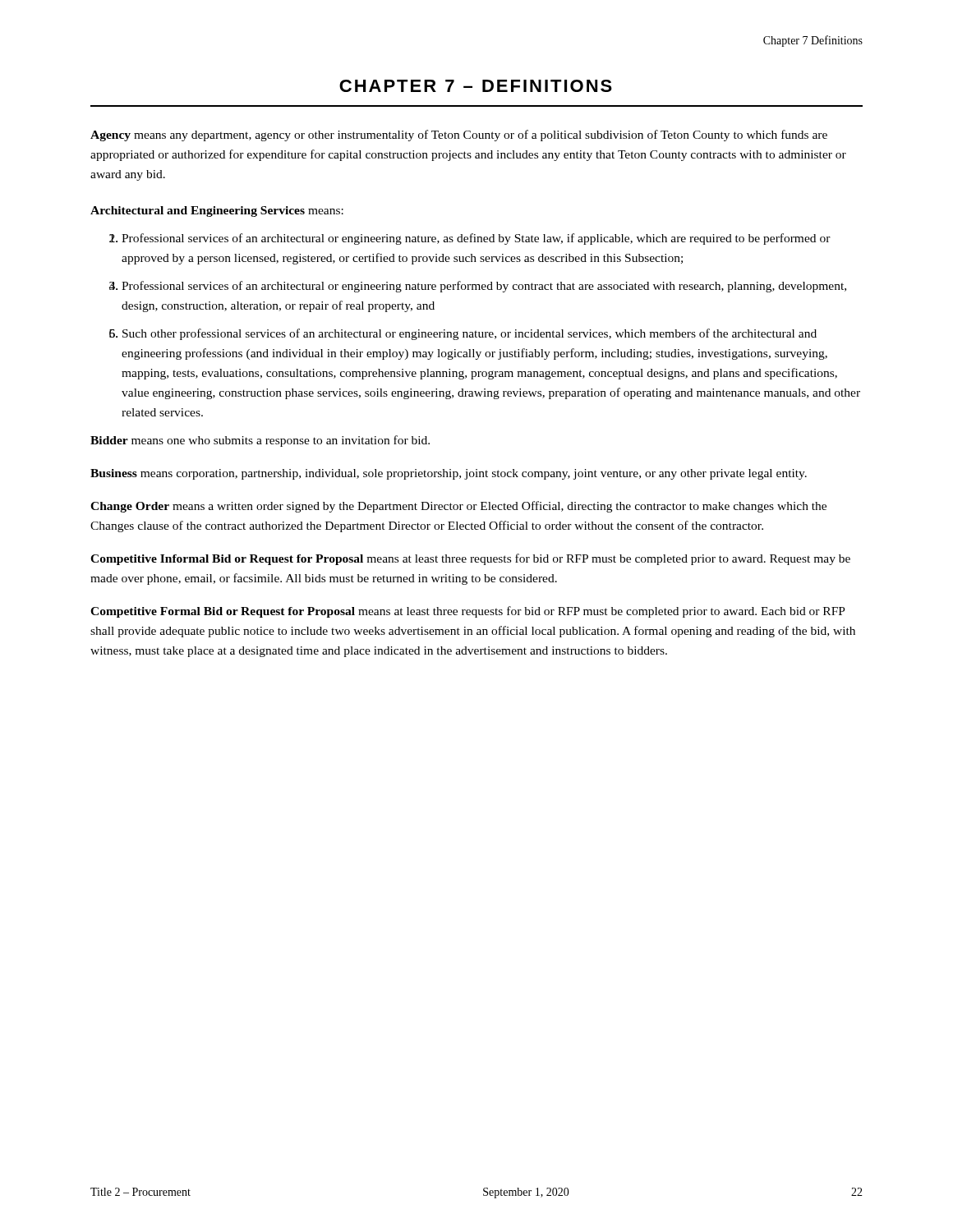Click the passage that begins "Business means corporation, partnership, individual, sole proprietorship,"

pyautogui.click(x=449, y=473)
